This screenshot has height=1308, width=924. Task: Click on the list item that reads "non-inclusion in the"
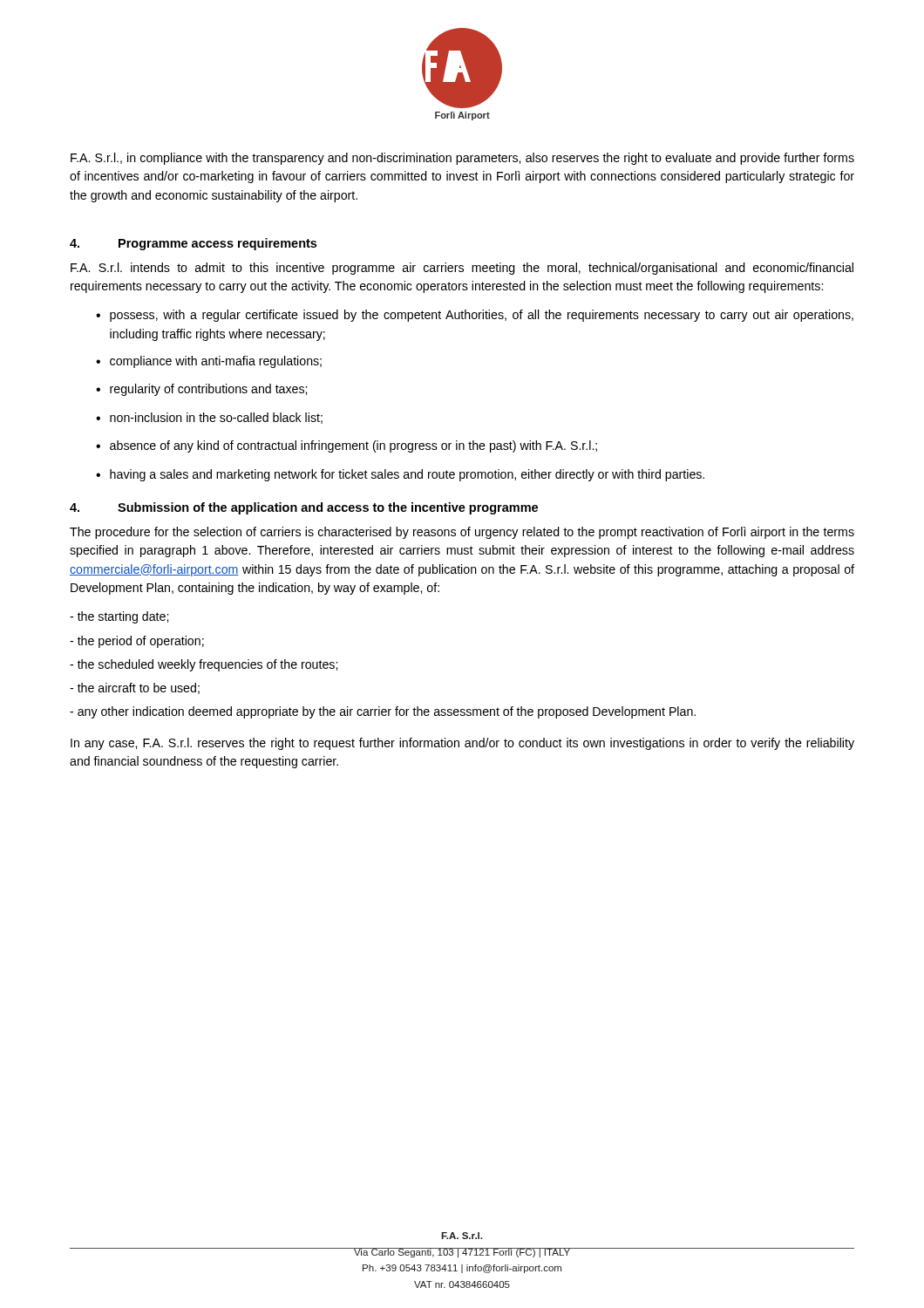pos(216,418)
